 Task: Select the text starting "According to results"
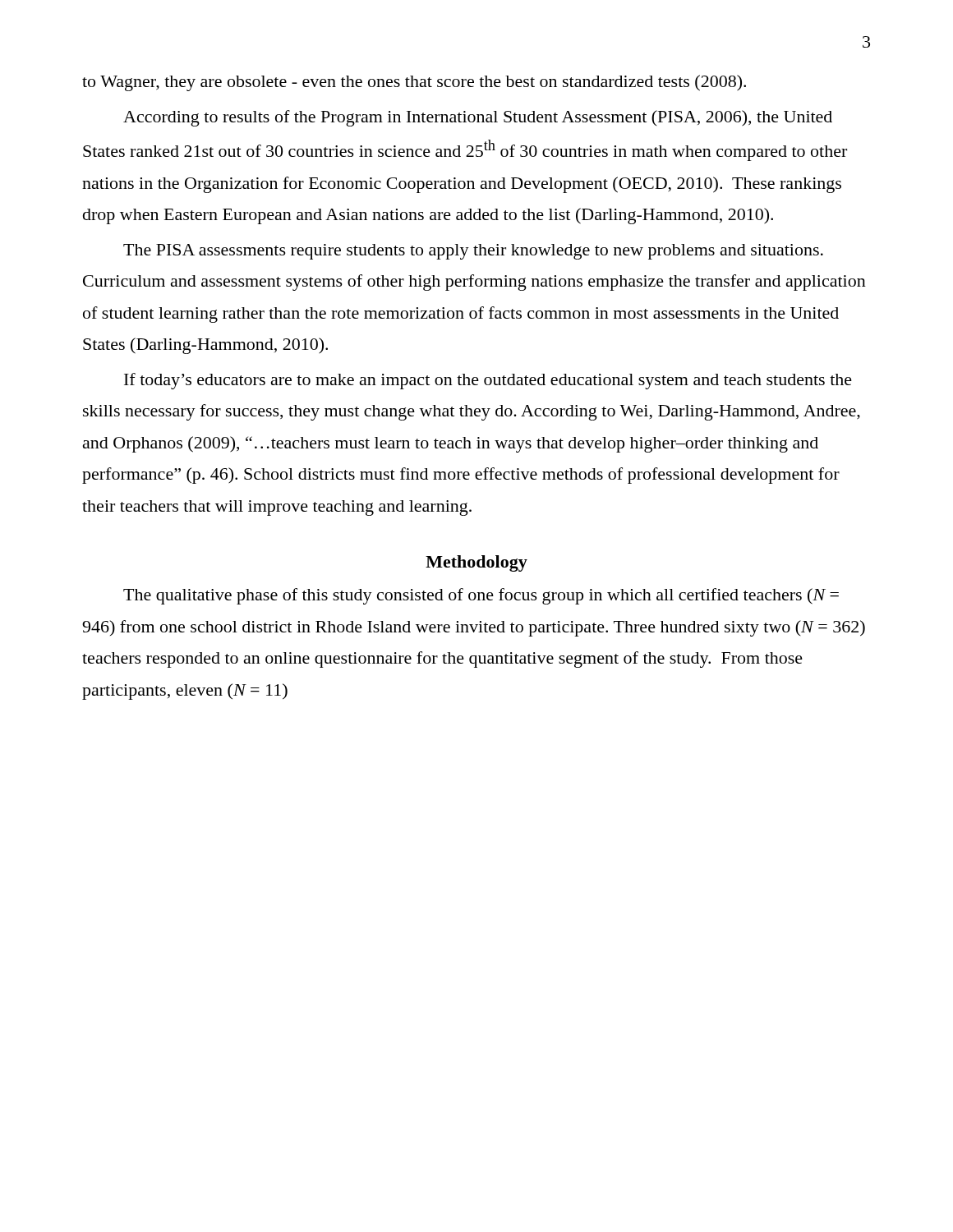(x=476, y=166)
